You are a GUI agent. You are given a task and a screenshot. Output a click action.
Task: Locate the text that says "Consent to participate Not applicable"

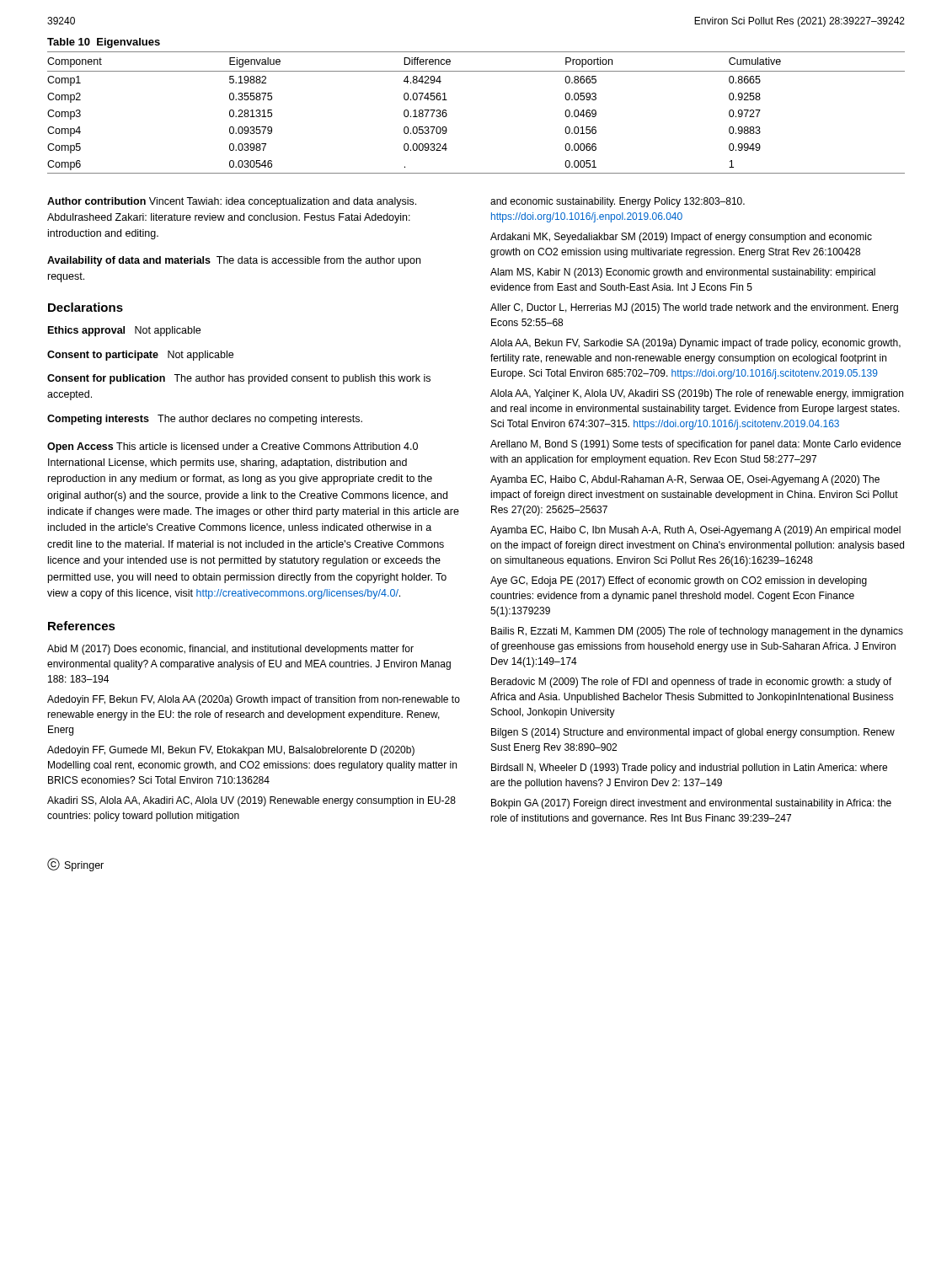click(x=141, y=354)
